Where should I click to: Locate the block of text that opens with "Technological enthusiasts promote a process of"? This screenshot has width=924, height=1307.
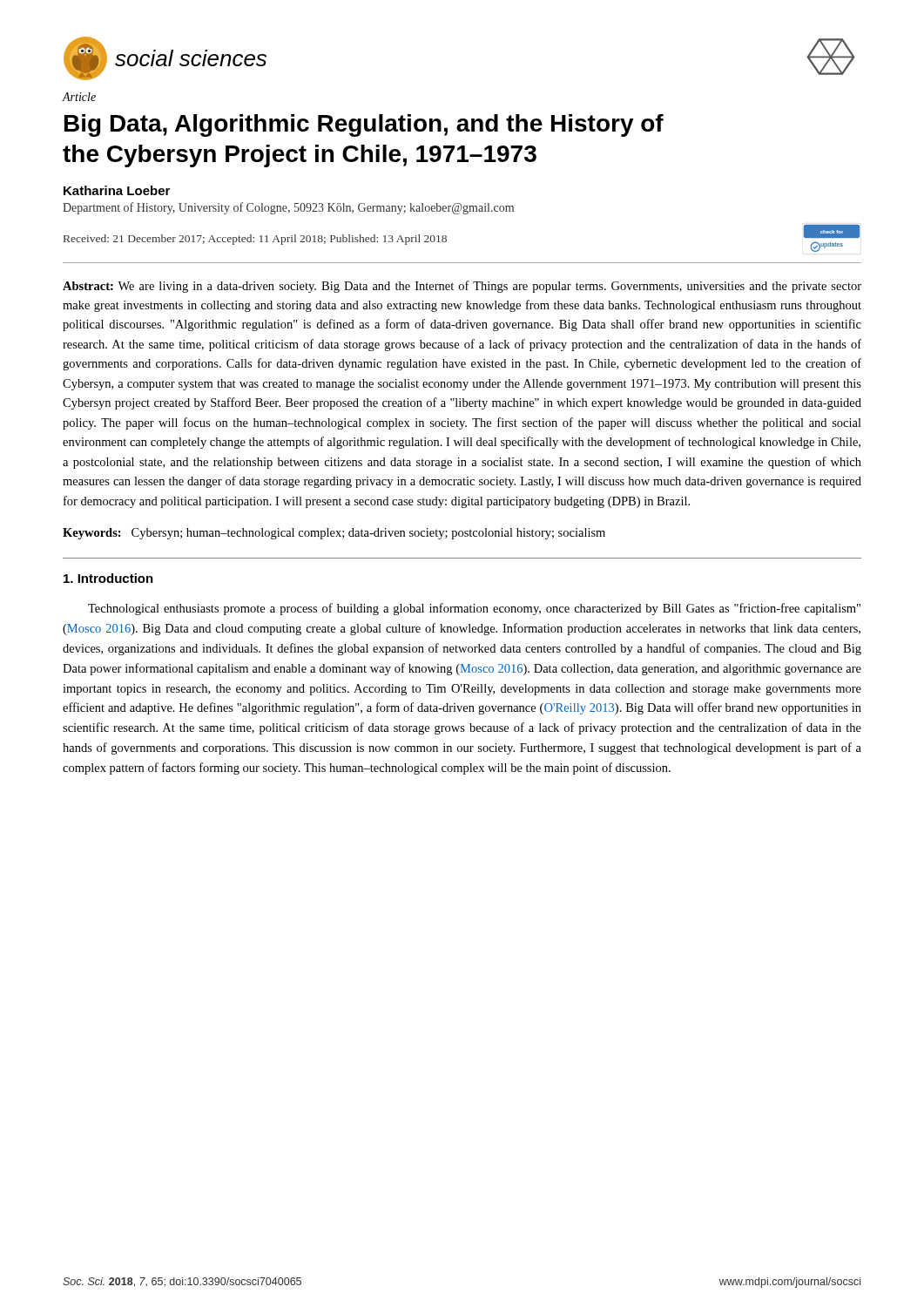(462, 688)
